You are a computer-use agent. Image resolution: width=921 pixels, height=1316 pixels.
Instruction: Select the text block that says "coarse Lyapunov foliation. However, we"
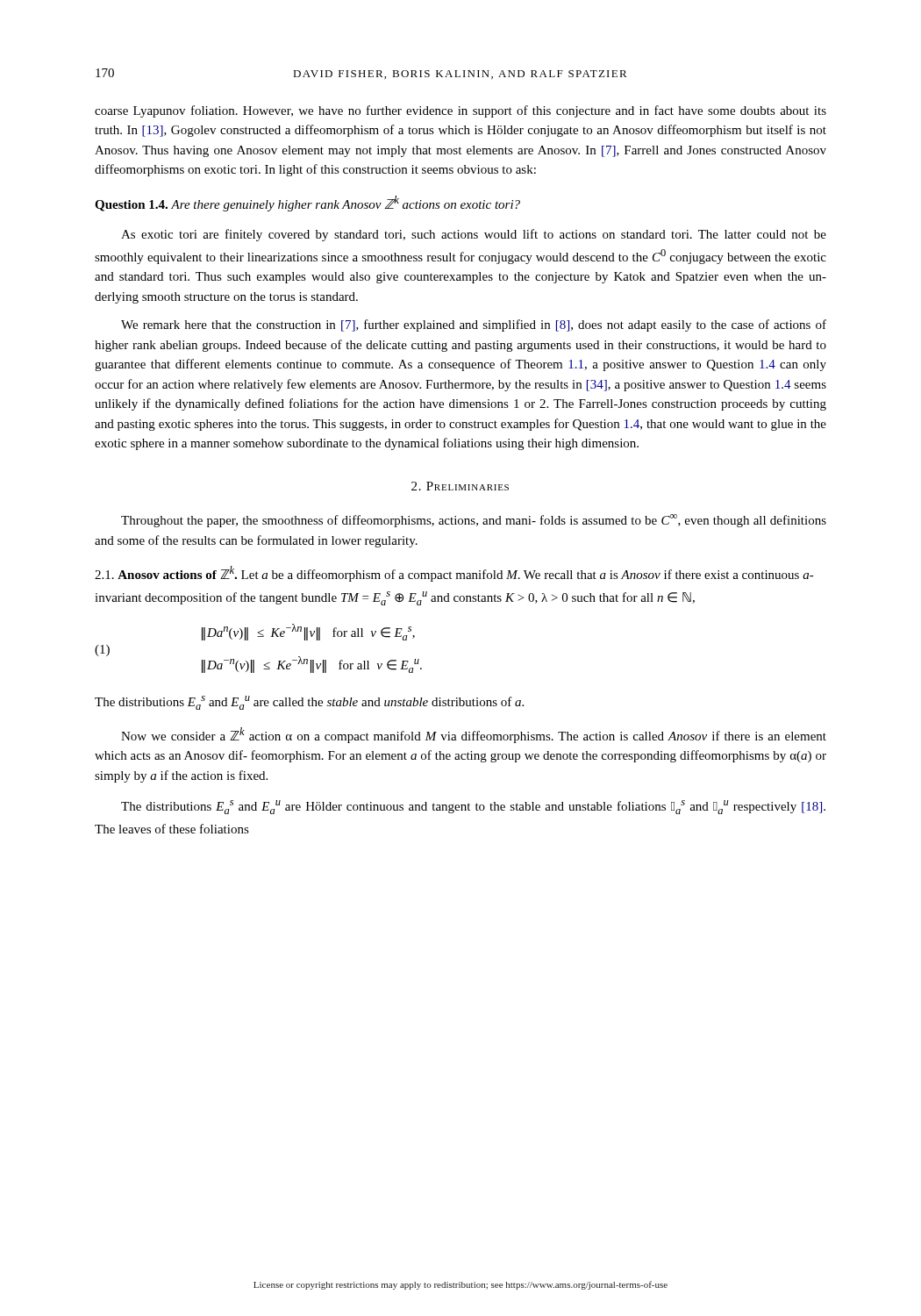[460, 140]
